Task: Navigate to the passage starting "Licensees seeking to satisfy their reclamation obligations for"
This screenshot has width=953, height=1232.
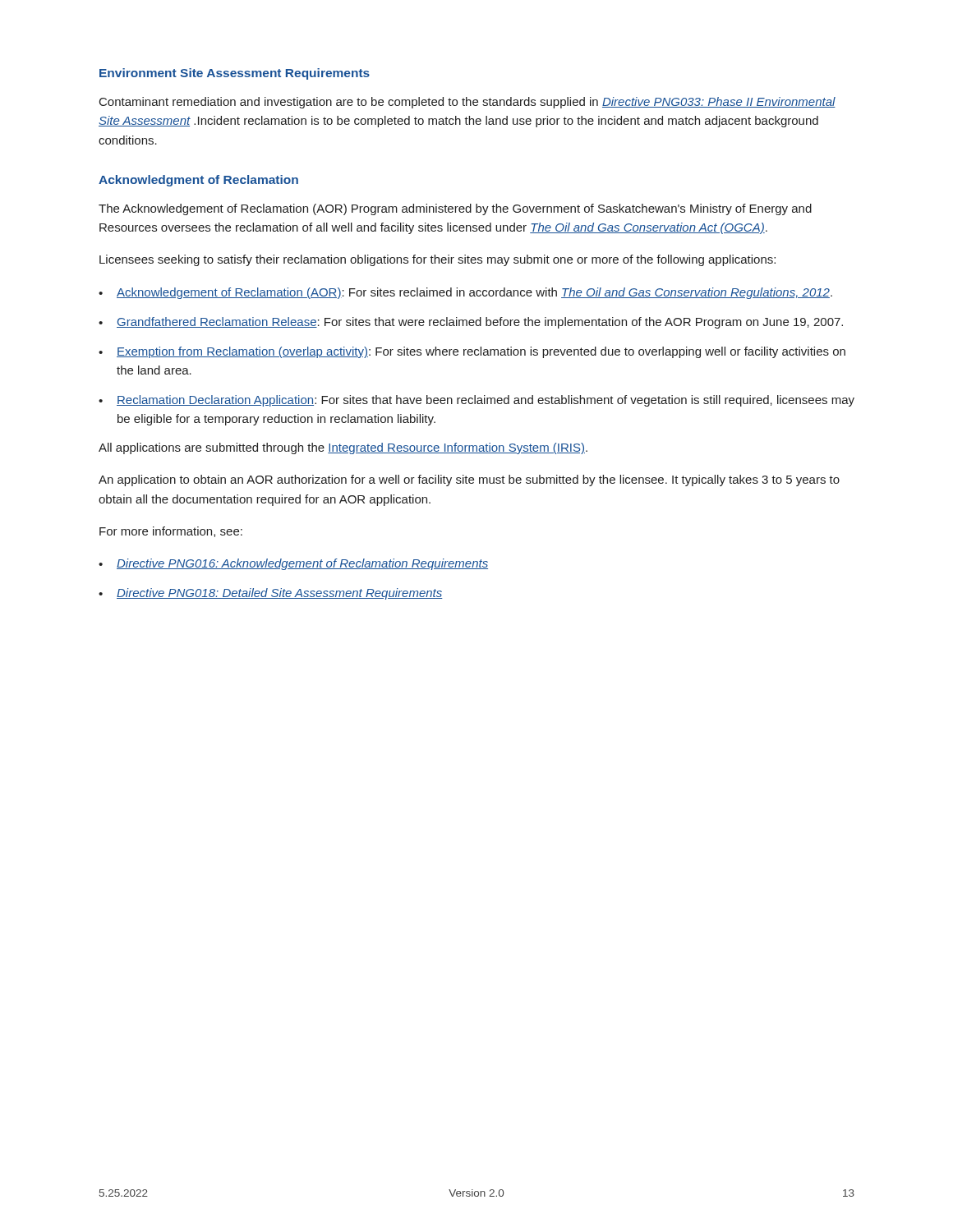Action: point(438,259)
